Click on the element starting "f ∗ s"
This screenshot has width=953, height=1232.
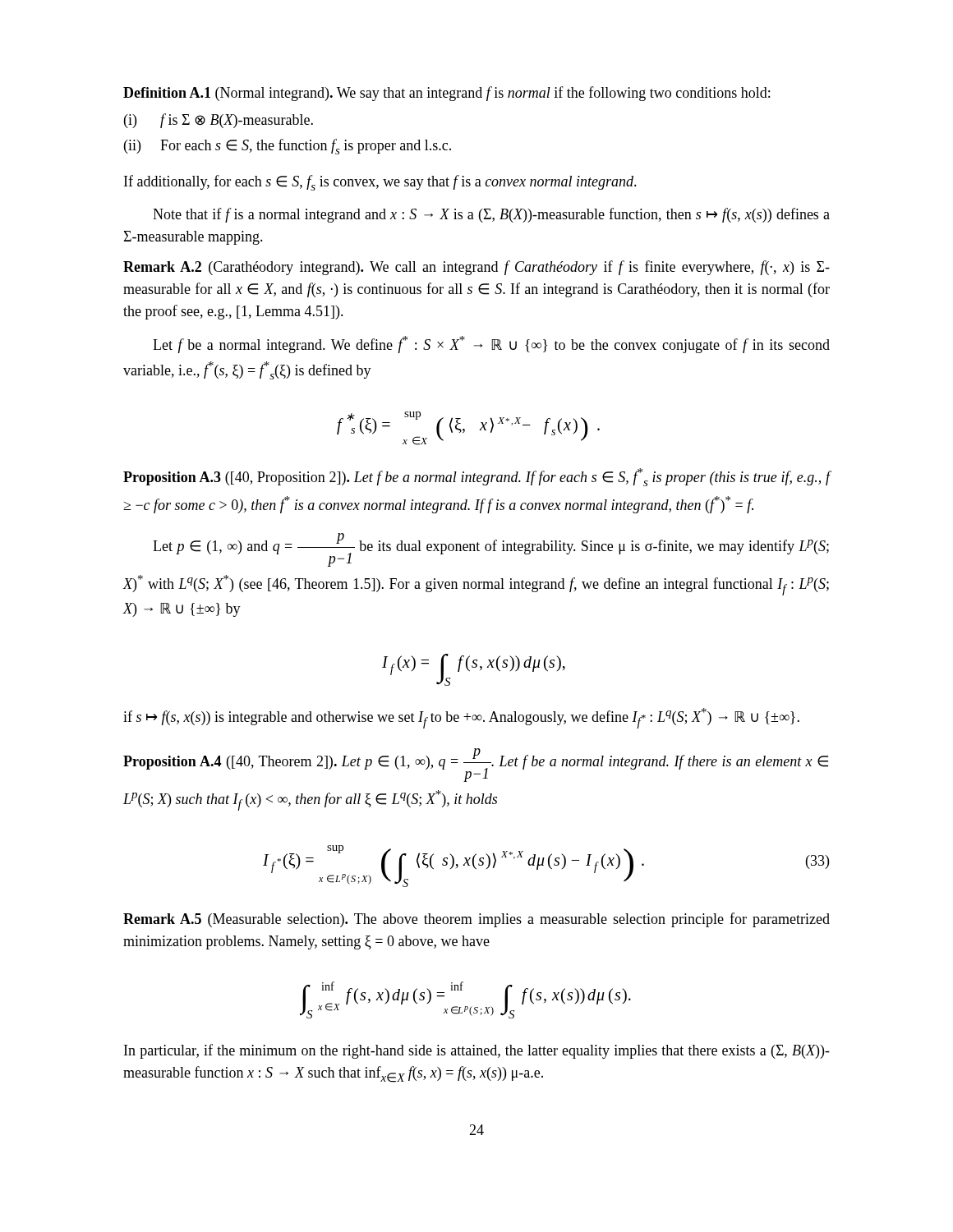tap(476, 424)
